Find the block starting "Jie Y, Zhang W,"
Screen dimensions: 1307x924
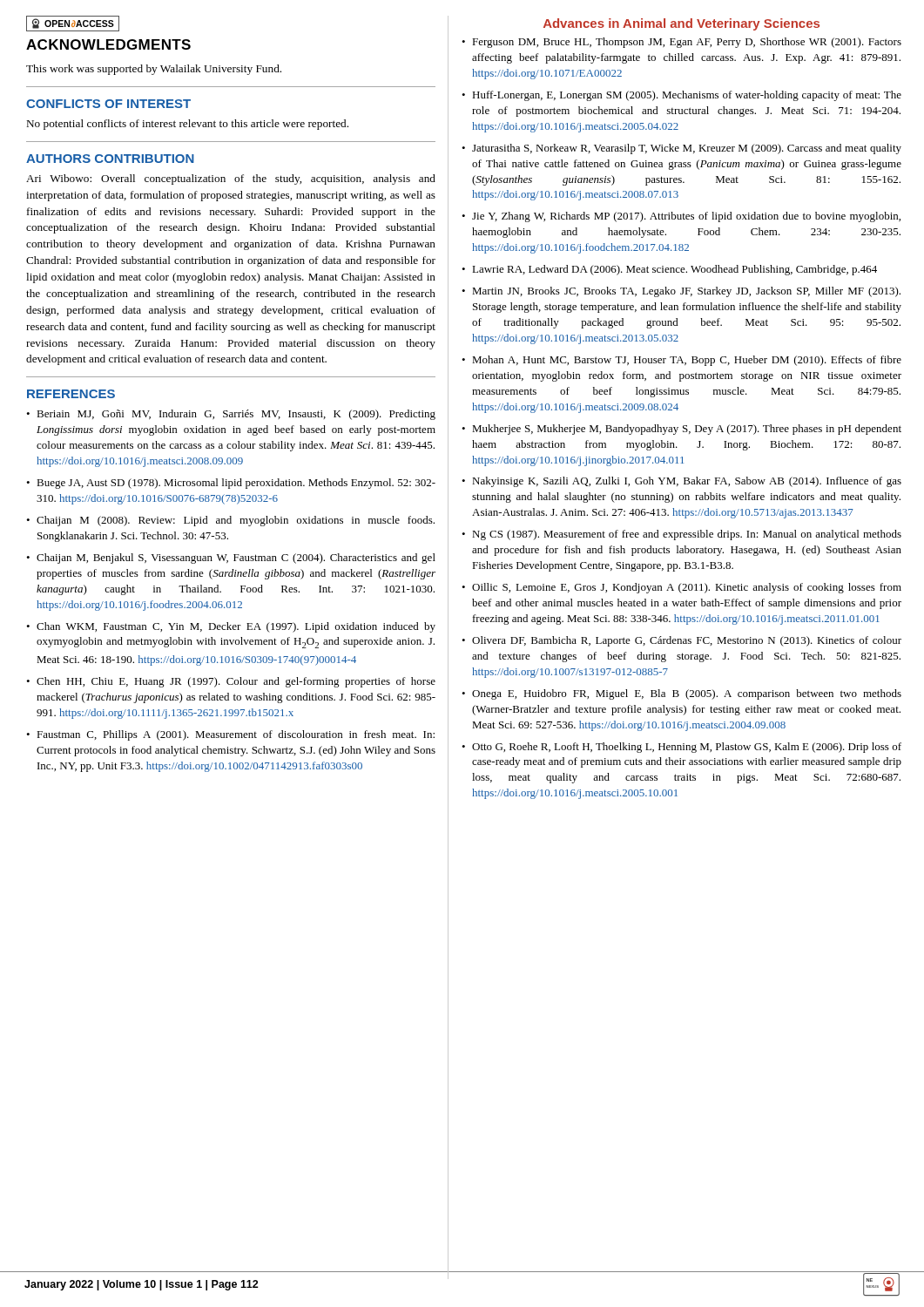tap(687, 232)
